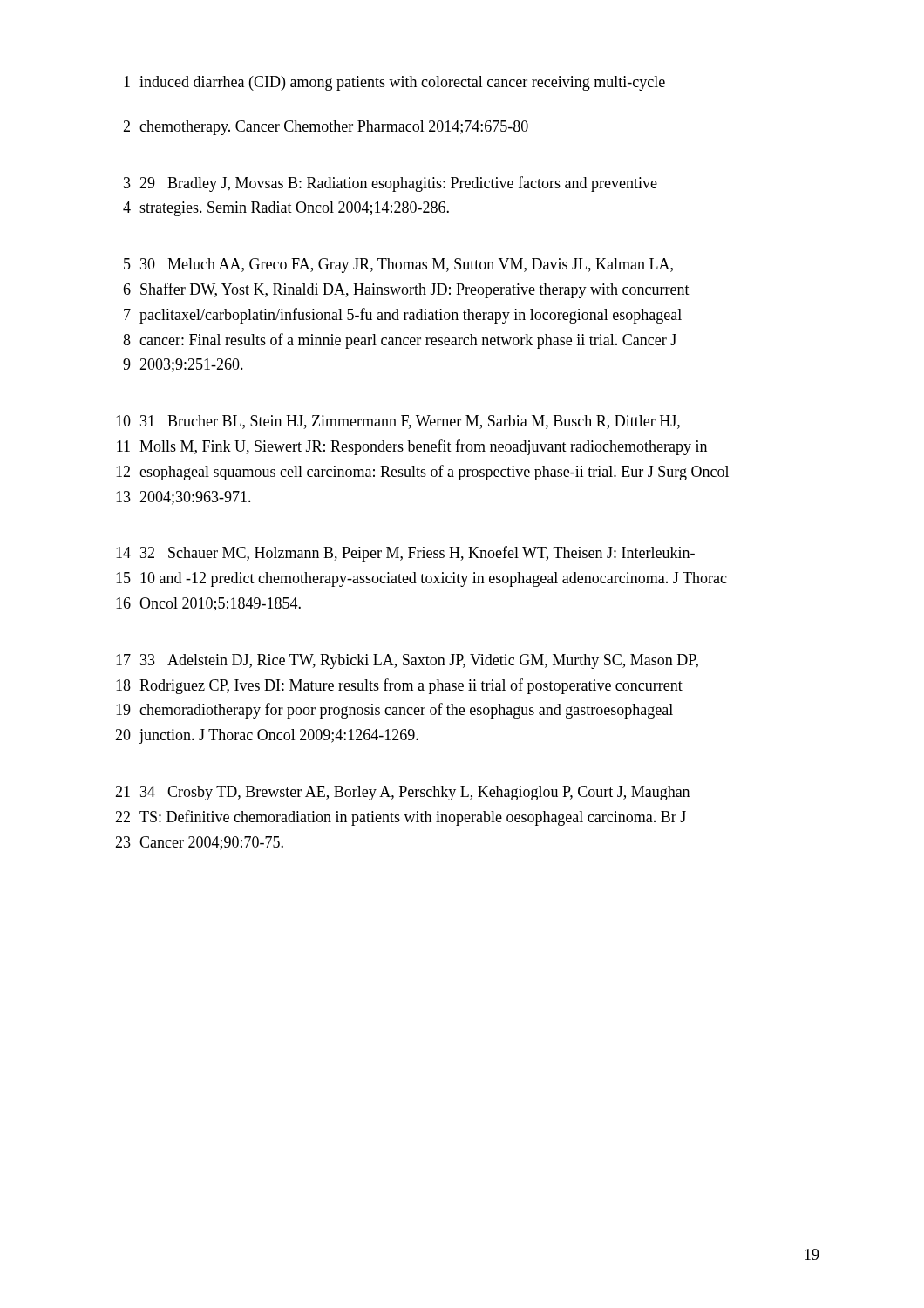
Task: Click the passage that begins "30Meluch AA, Greco"
Action: 407,264
